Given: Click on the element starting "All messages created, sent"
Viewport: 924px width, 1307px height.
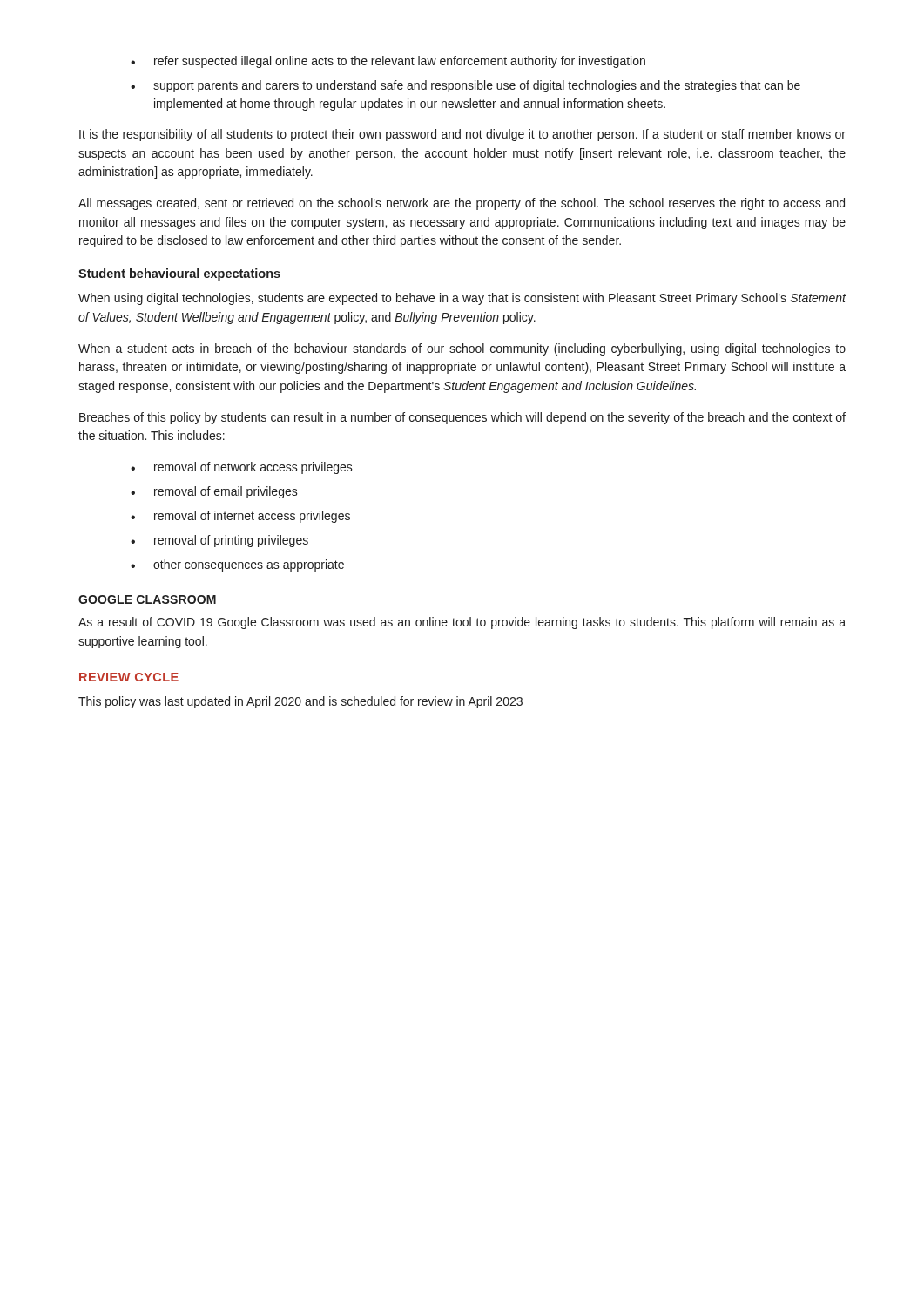Looking at the screenshot, I should [462, 223].
